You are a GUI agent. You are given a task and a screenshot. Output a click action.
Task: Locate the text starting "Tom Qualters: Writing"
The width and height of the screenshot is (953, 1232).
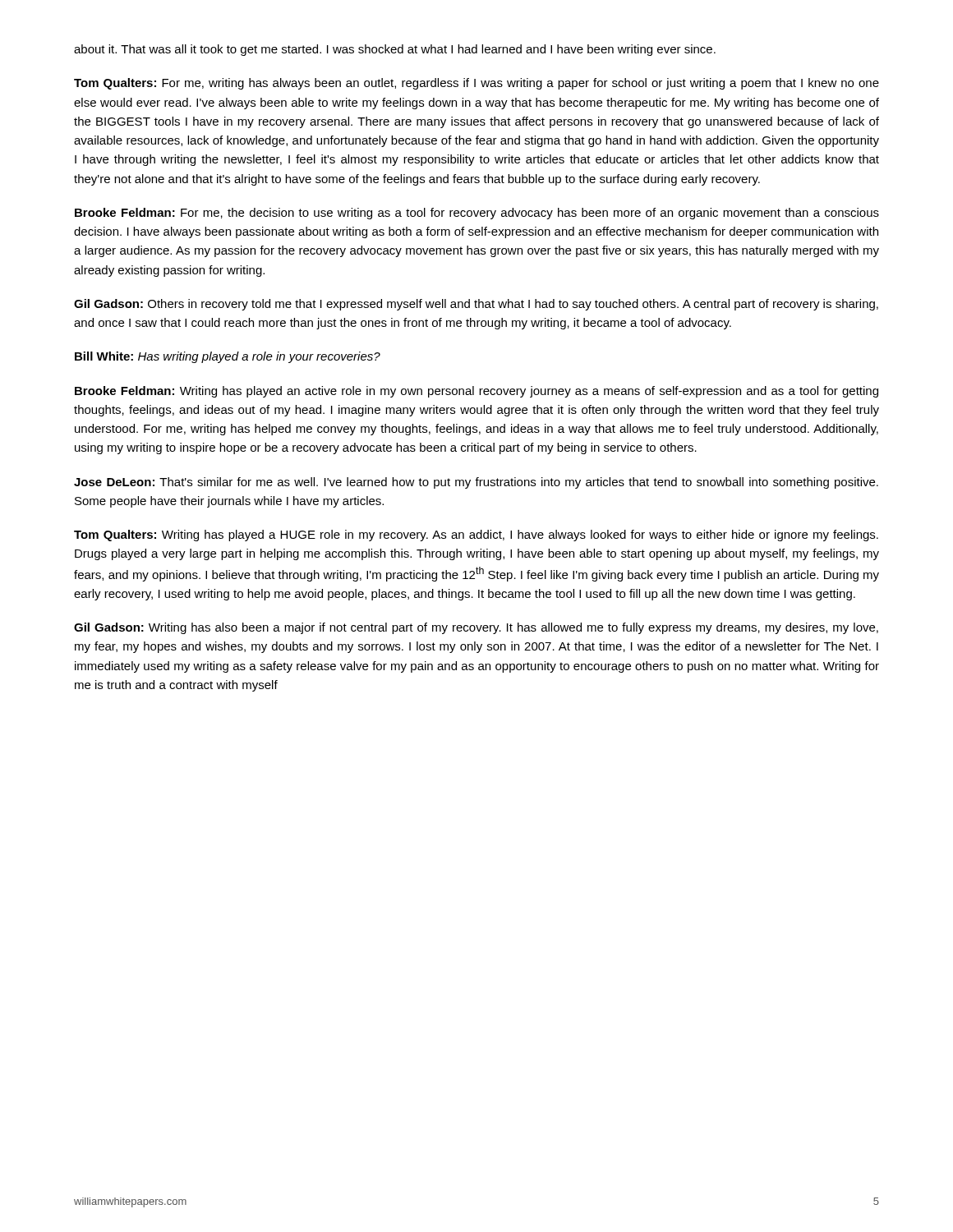click(476, 564)
